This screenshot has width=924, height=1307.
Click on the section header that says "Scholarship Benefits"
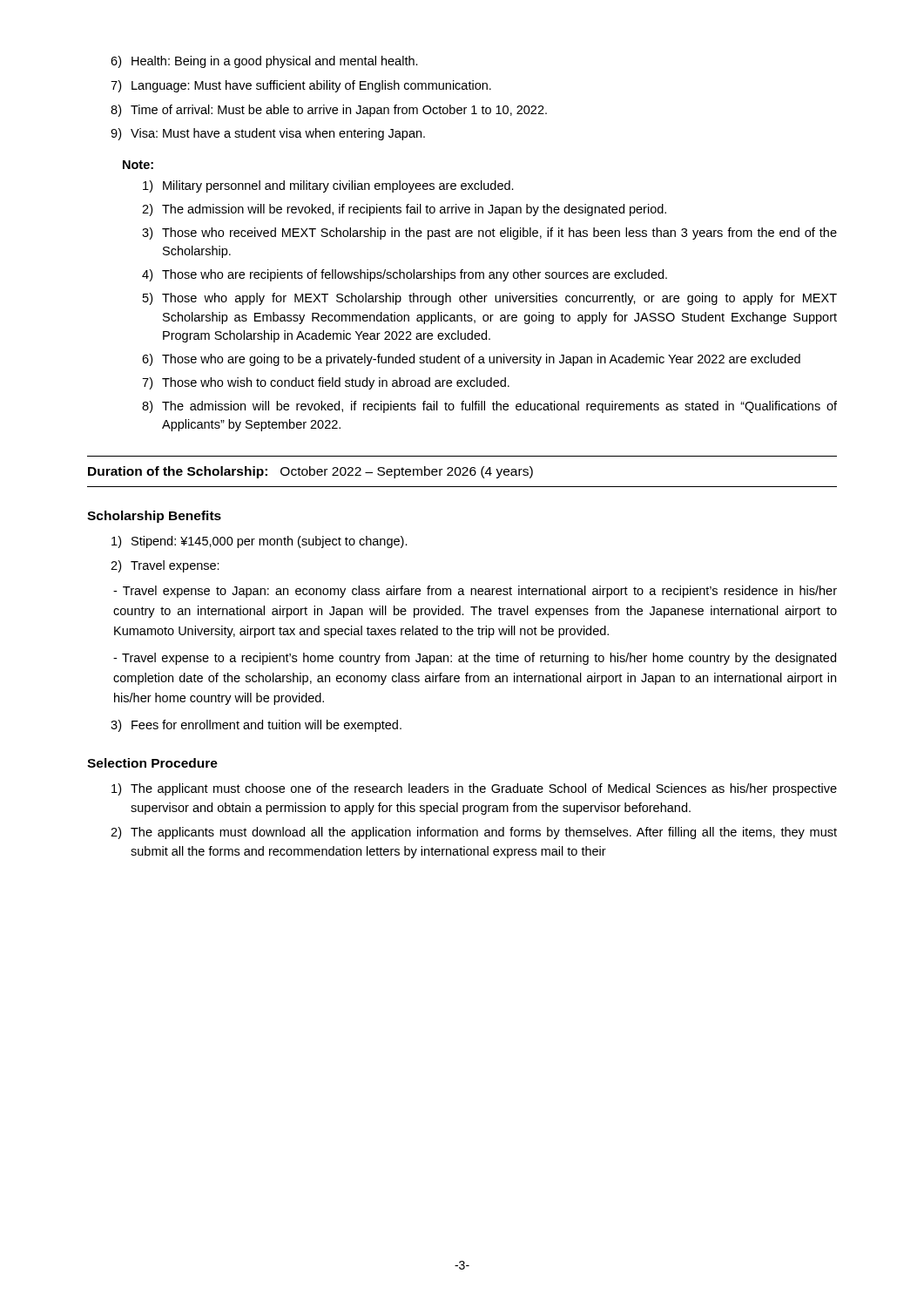click(x=154, y=515)
